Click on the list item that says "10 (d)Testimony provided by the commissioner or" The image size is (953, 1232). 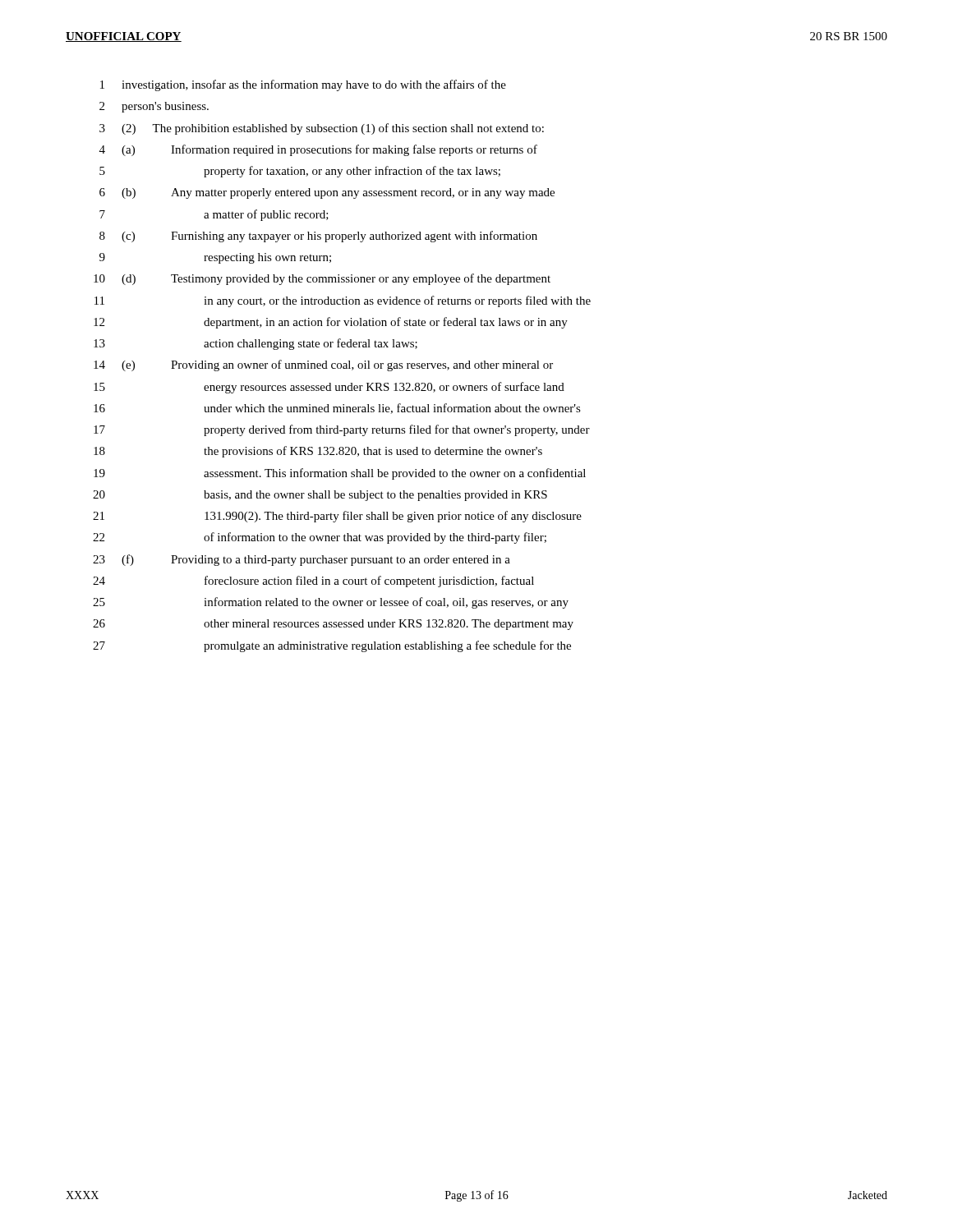[x=476, y=279]
